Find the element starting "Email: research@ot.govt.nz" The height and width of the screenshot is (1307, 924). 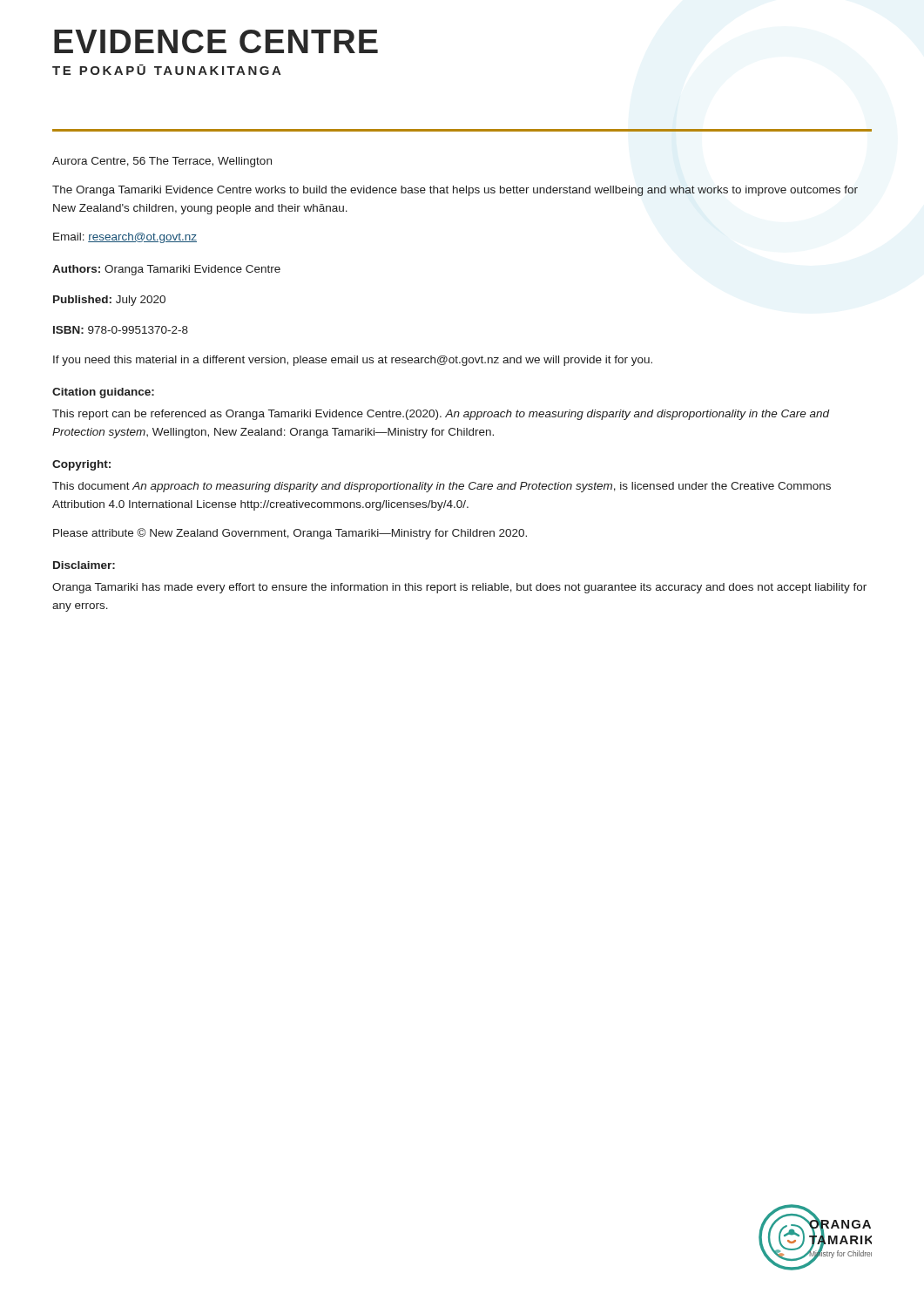(125, 236)
